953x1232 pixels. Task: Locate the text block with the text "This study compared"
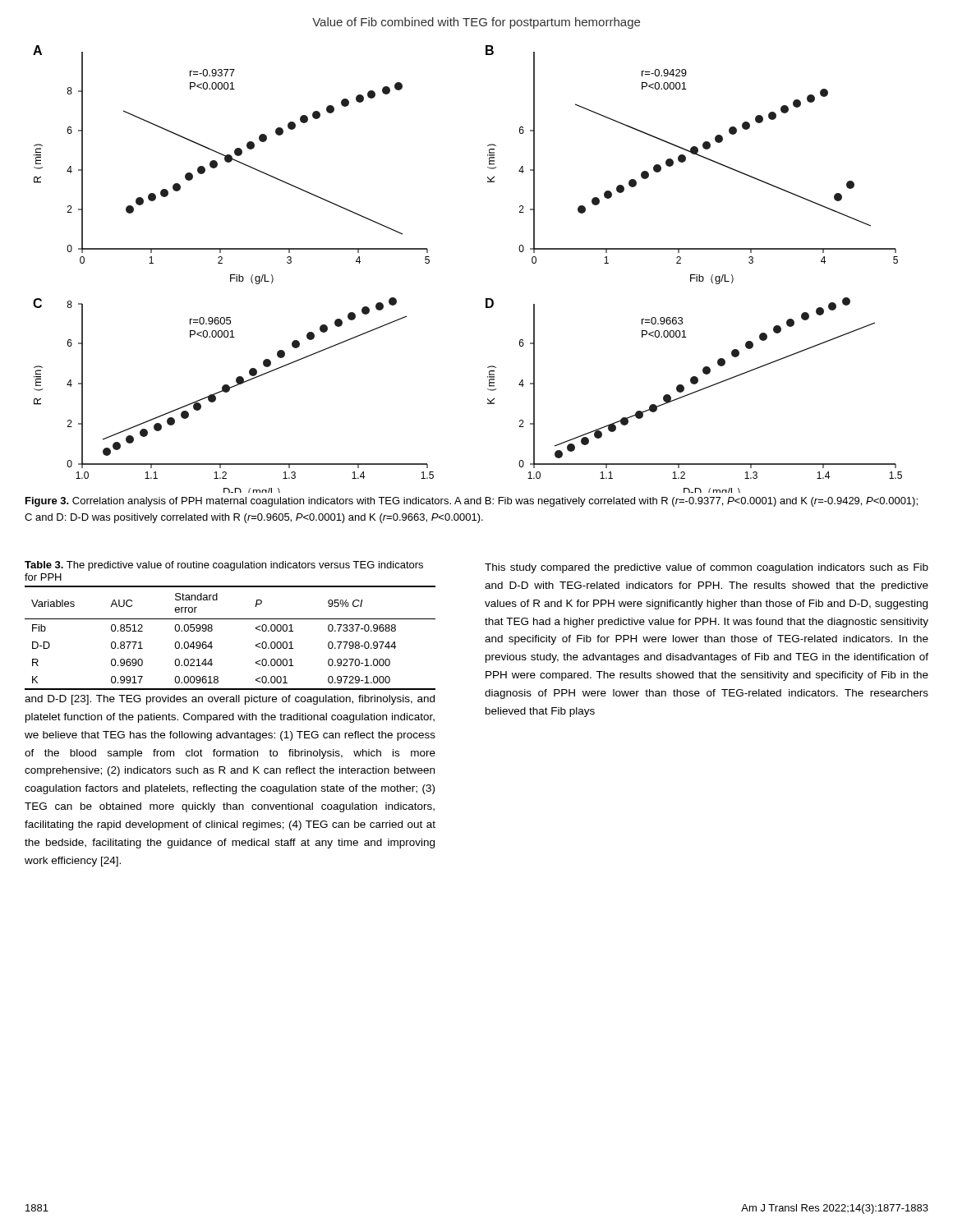coord(707,639)
